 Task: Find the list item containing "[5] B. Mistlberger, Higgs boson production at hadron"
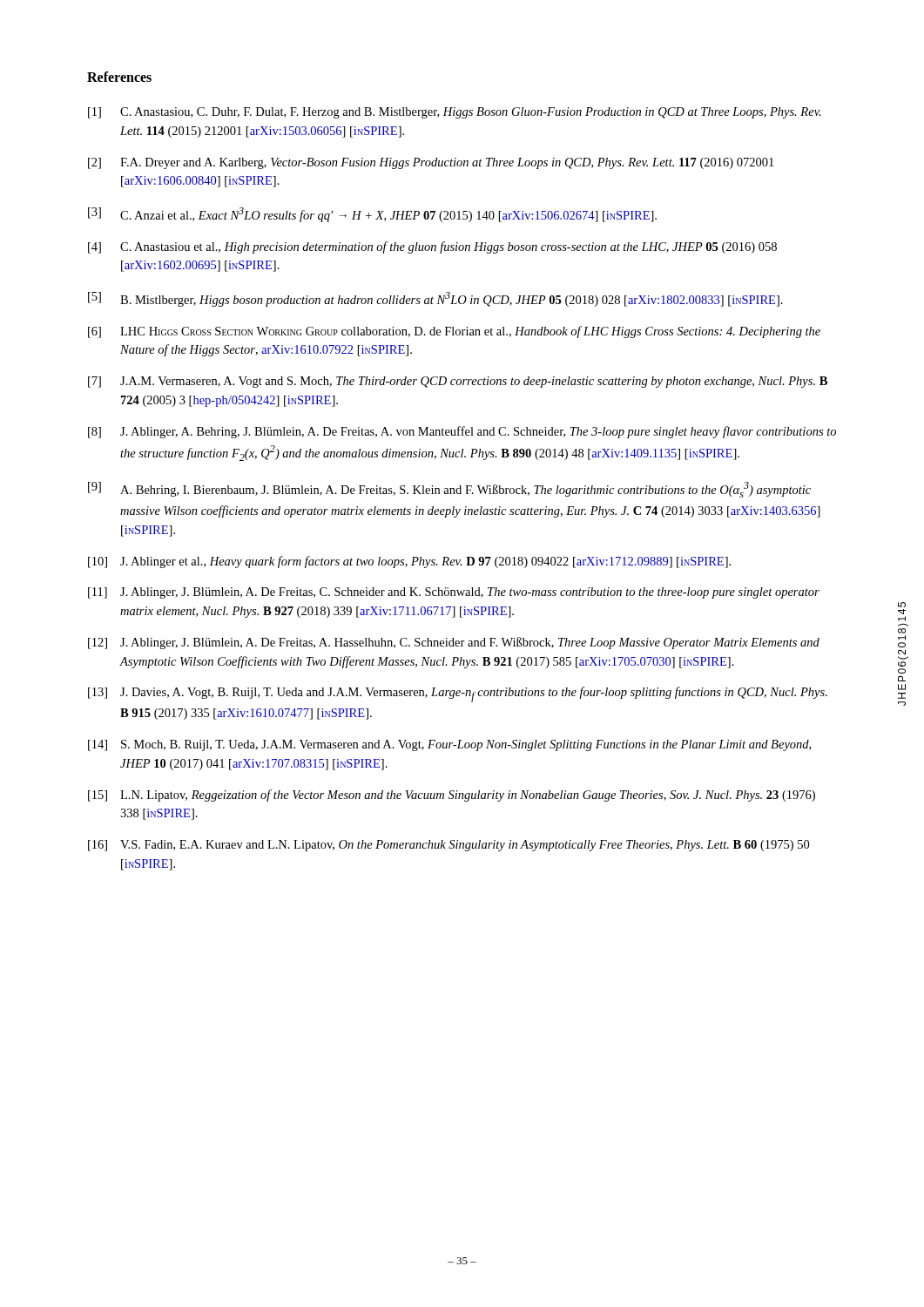(x=462, y=299)
